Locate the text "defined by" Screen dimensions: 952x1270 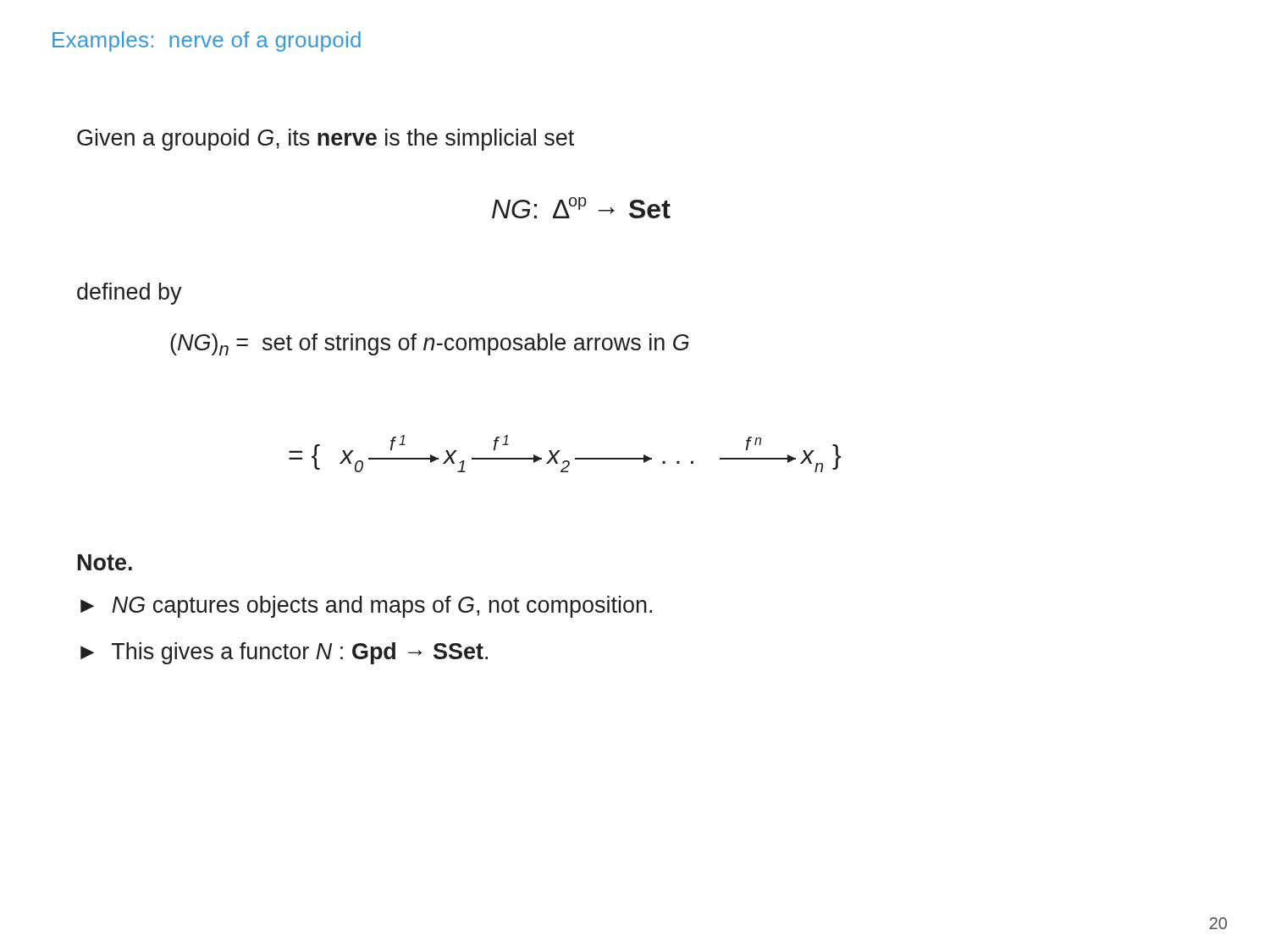coord(129,292)
